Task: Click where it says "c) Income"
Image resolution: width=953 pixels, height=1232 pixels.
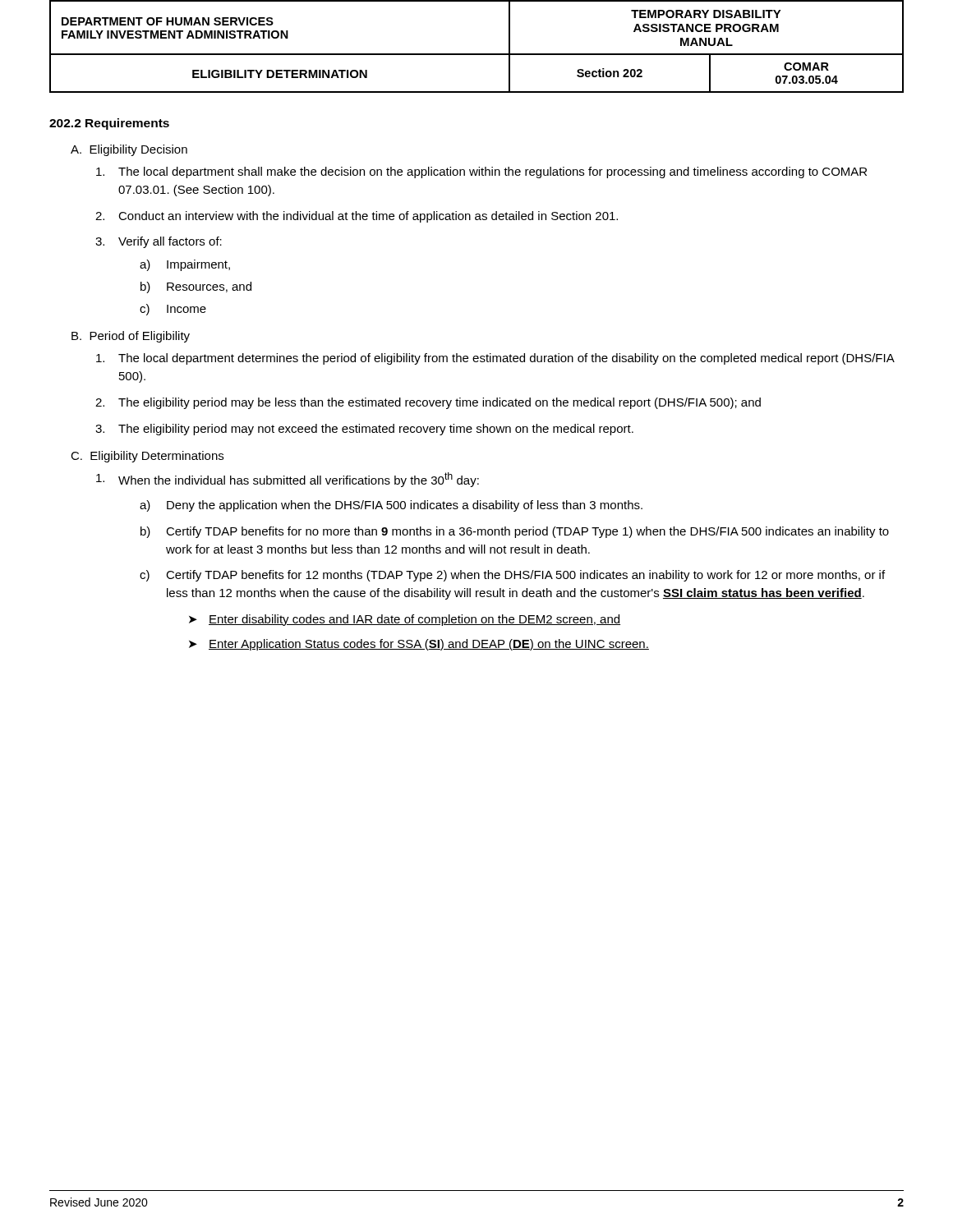Action: (x=173, y=308)
